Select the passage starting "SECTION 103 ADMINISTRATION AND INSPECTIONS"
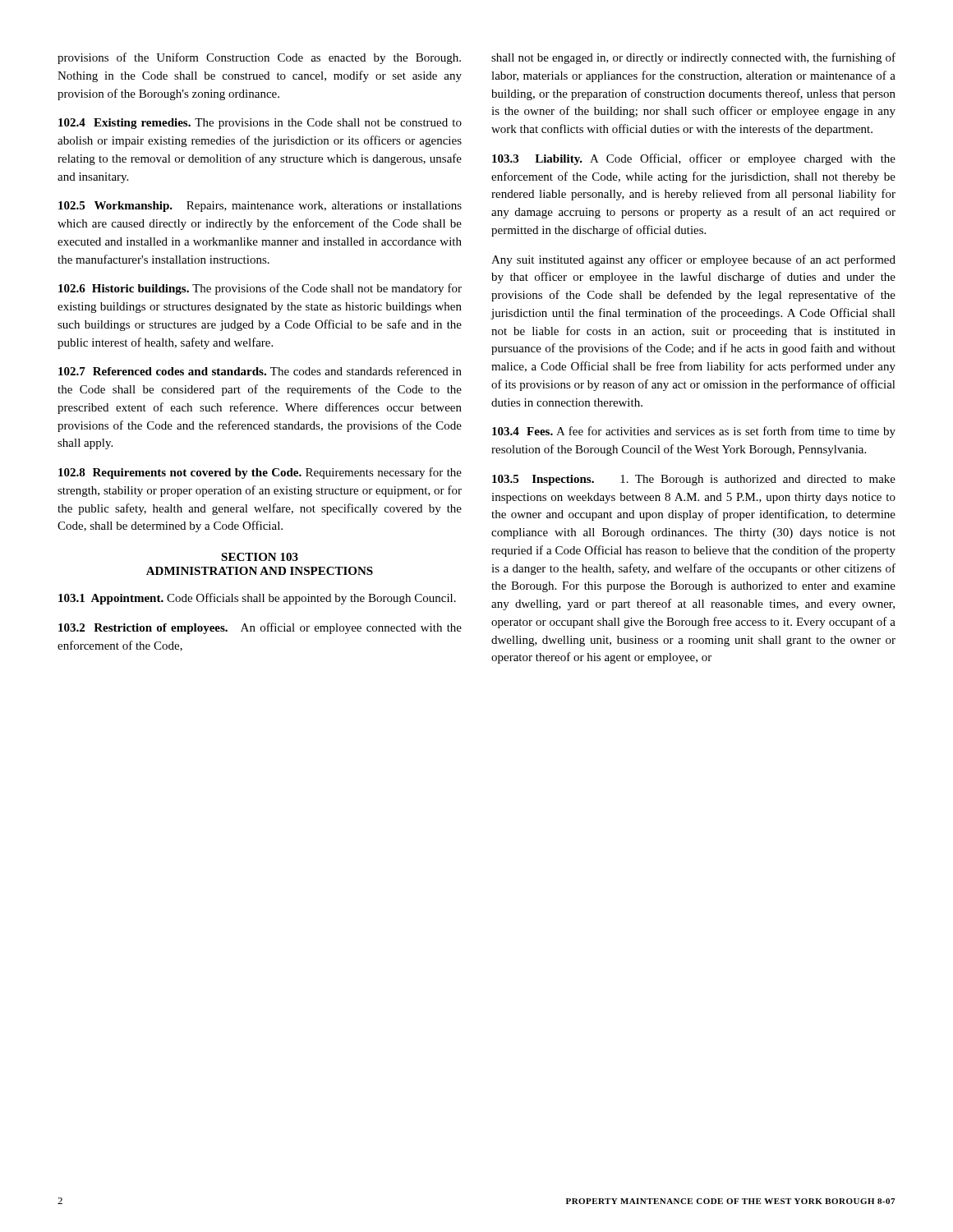 [260, 564]
